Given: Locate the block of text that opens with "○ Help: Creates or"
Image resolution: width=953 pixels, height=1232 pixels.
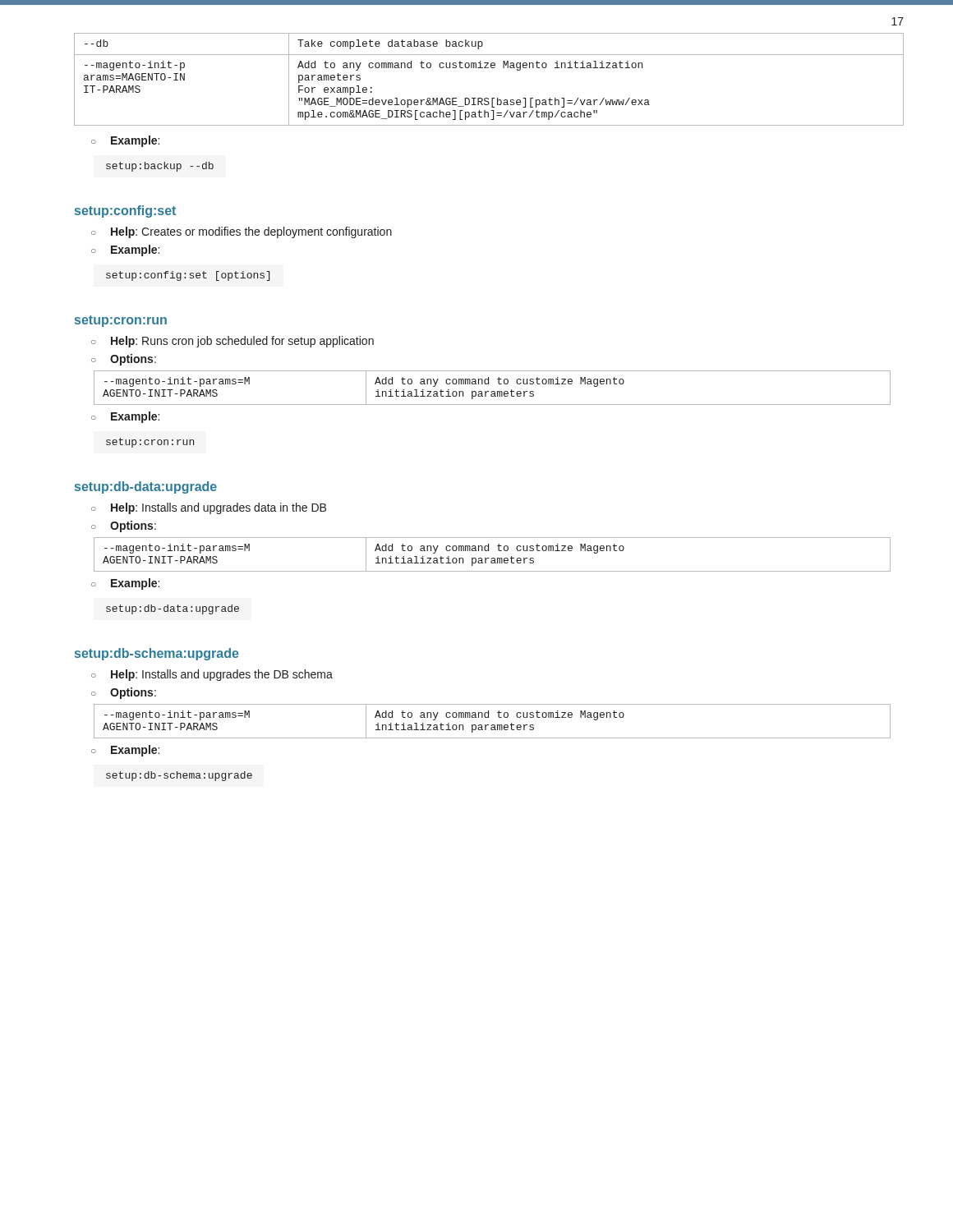Looking at the screenshot, I should pyautogui.click(x=242, y=232).
